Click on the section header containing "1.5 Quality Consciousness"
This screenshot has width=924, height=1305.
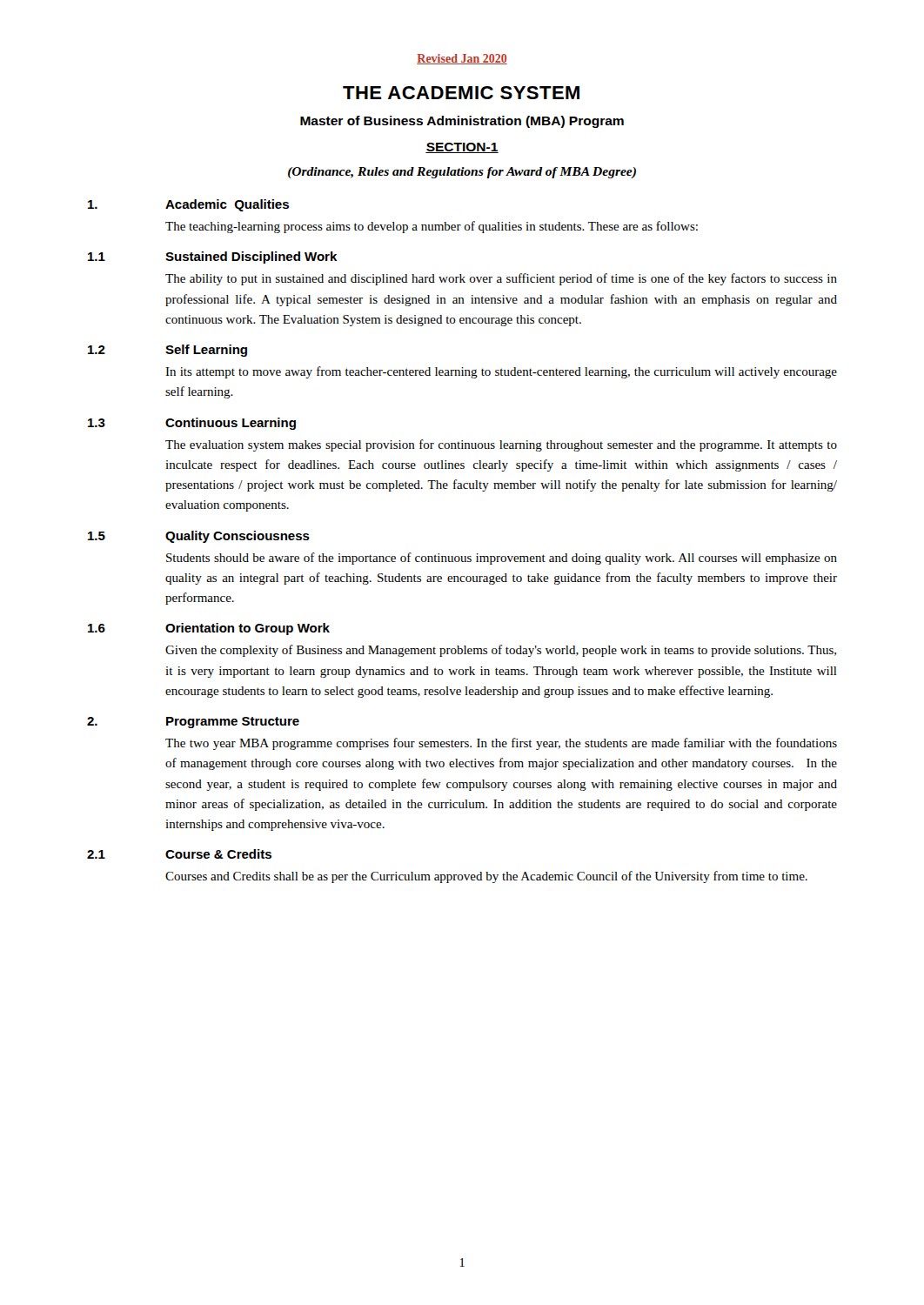pos(198,535)
